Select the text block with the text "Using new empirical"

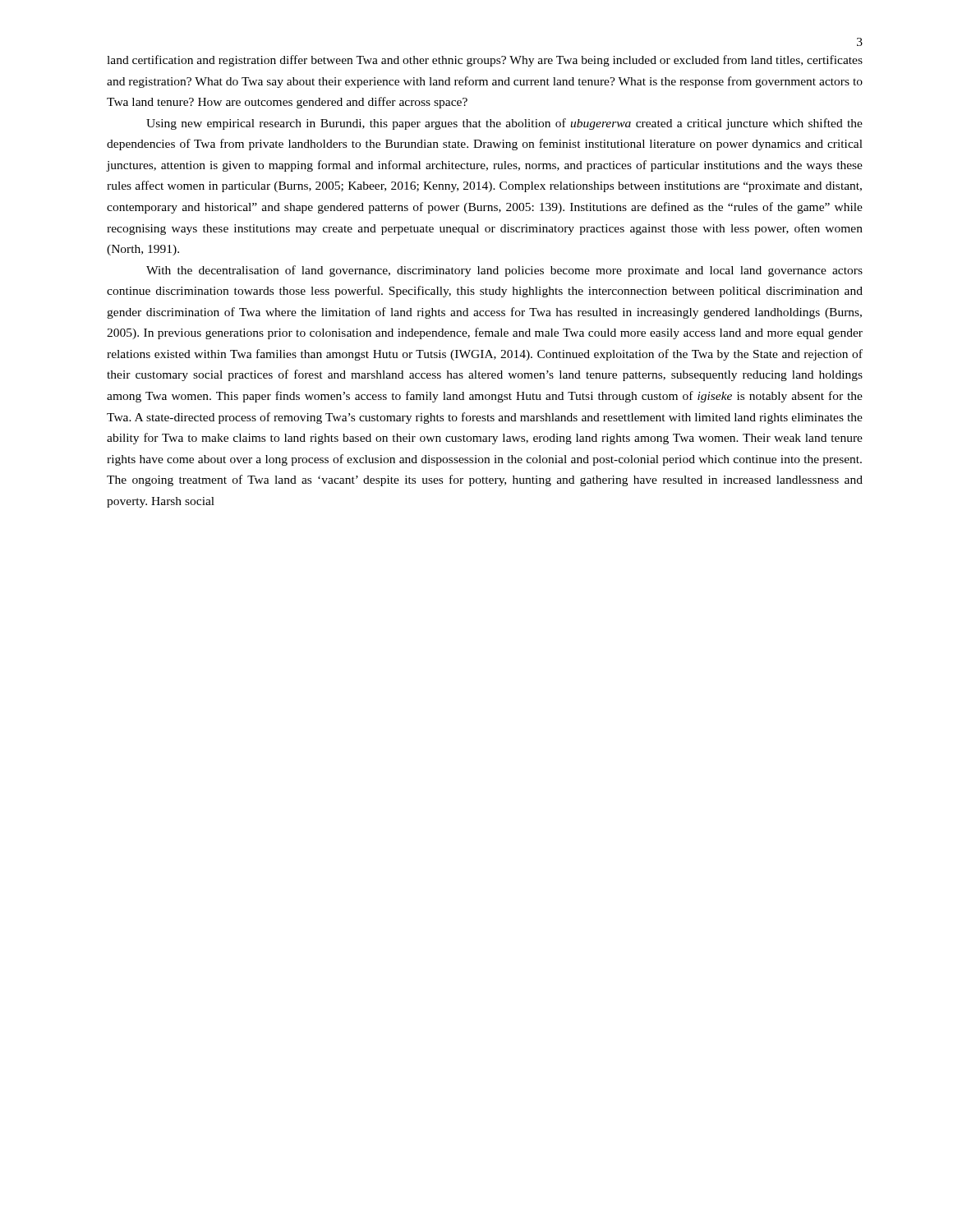click(x=485, y=186)
